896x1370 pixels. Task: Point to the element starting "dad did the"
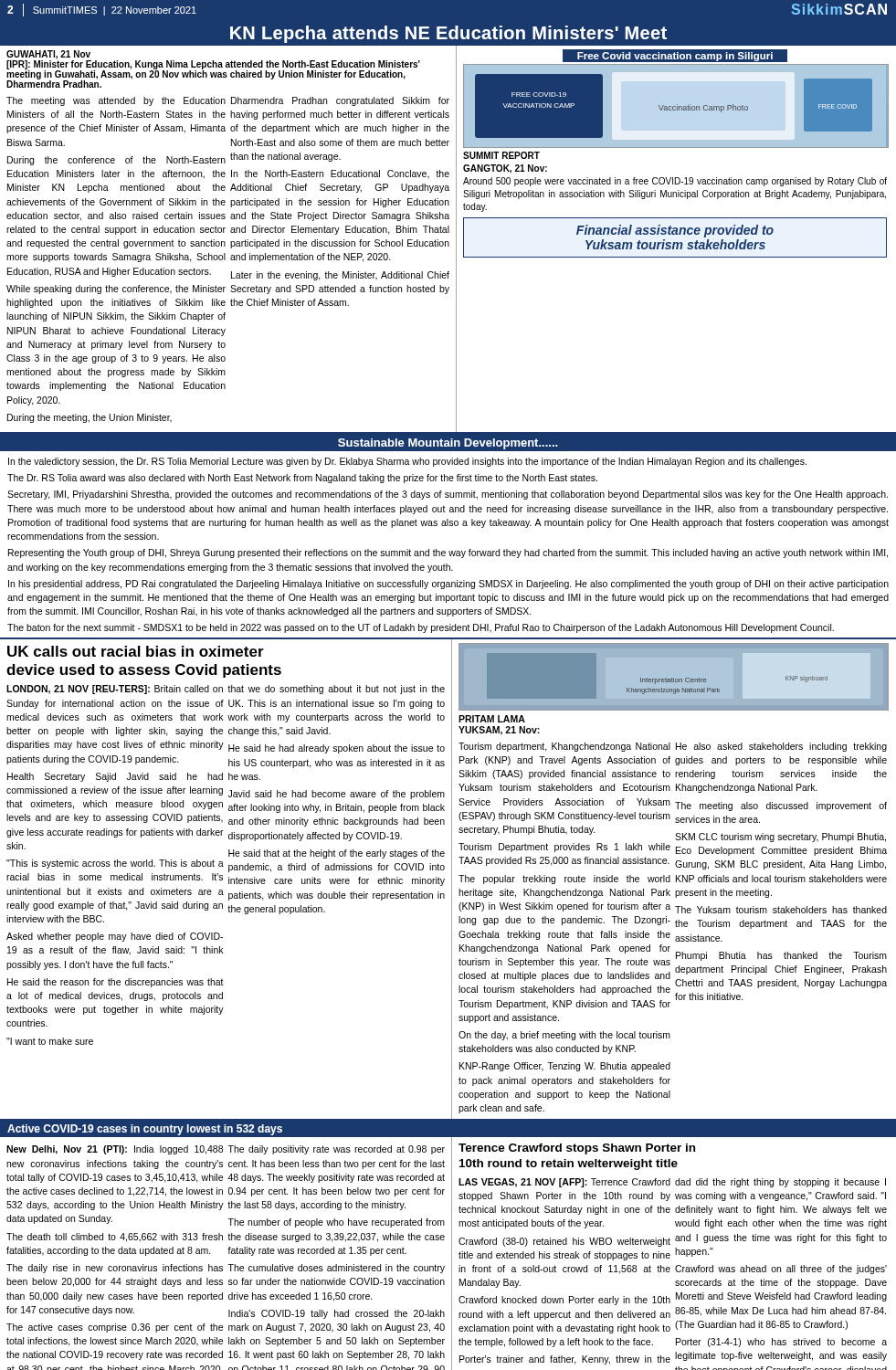coord(781,1273)
